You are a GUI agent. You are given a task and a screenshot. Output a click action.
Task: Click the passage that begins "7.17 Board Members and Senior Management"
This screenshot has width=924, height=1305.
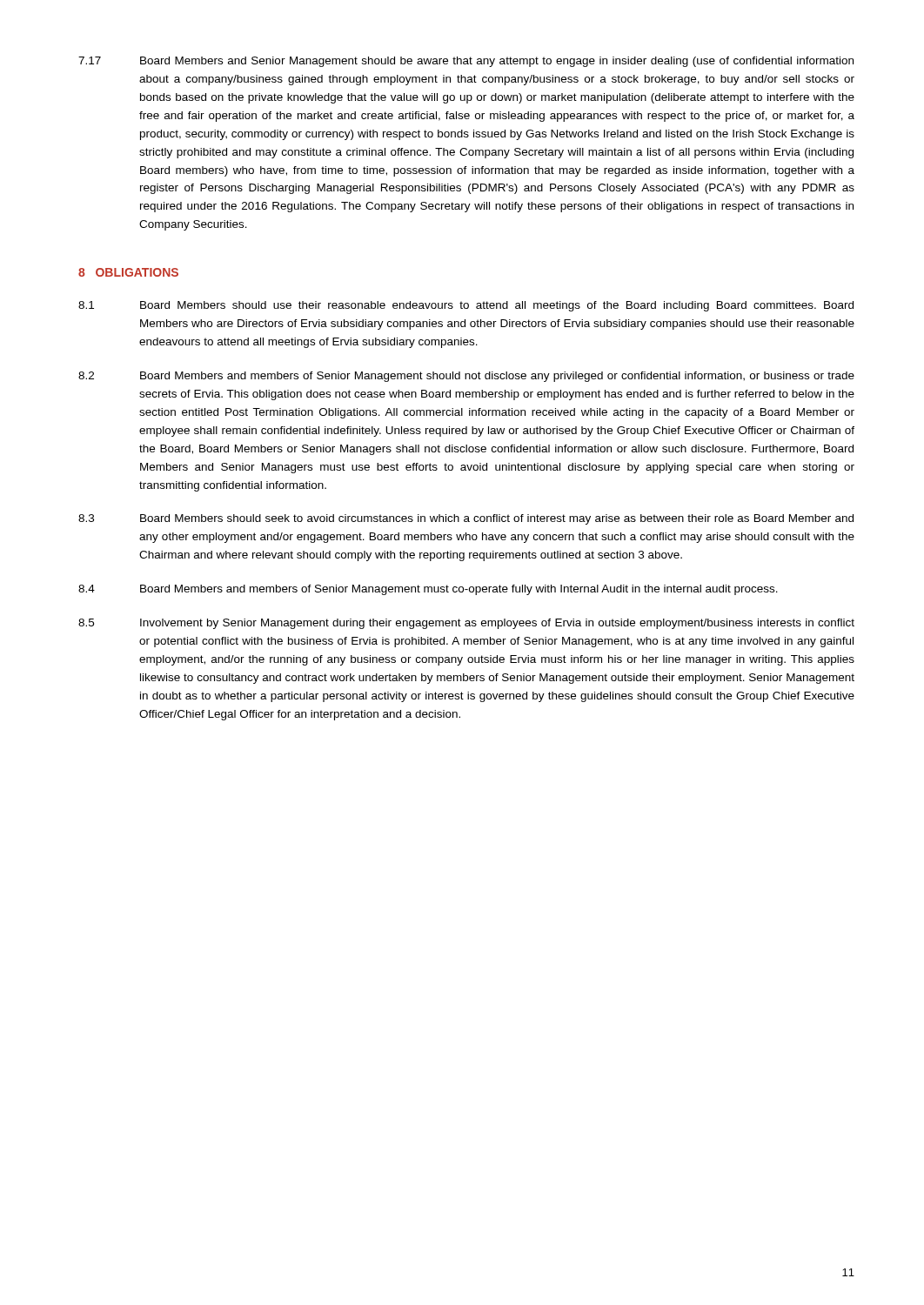(x=466, y=143)
